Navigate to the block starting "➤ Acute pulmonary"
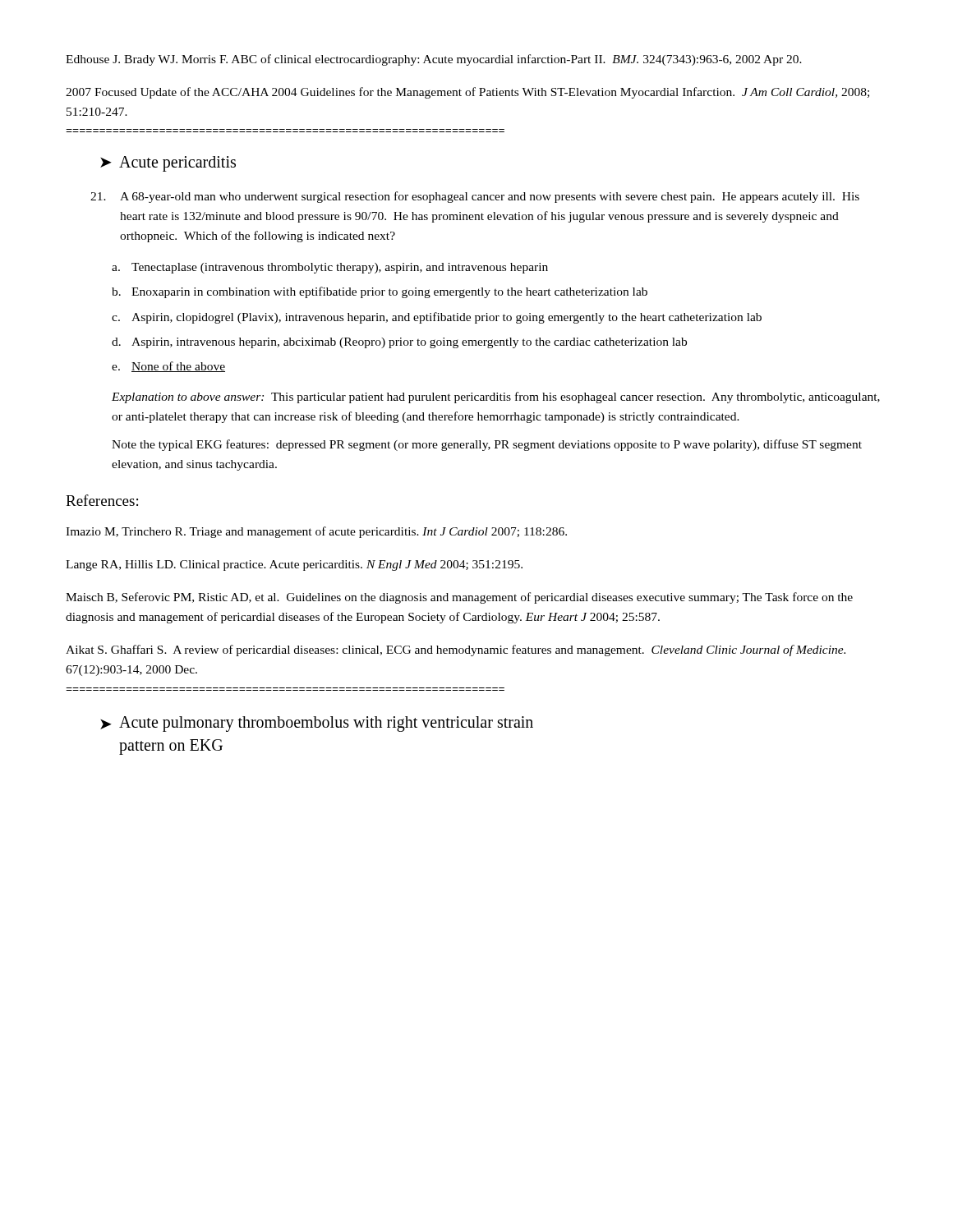 [316, 733]
